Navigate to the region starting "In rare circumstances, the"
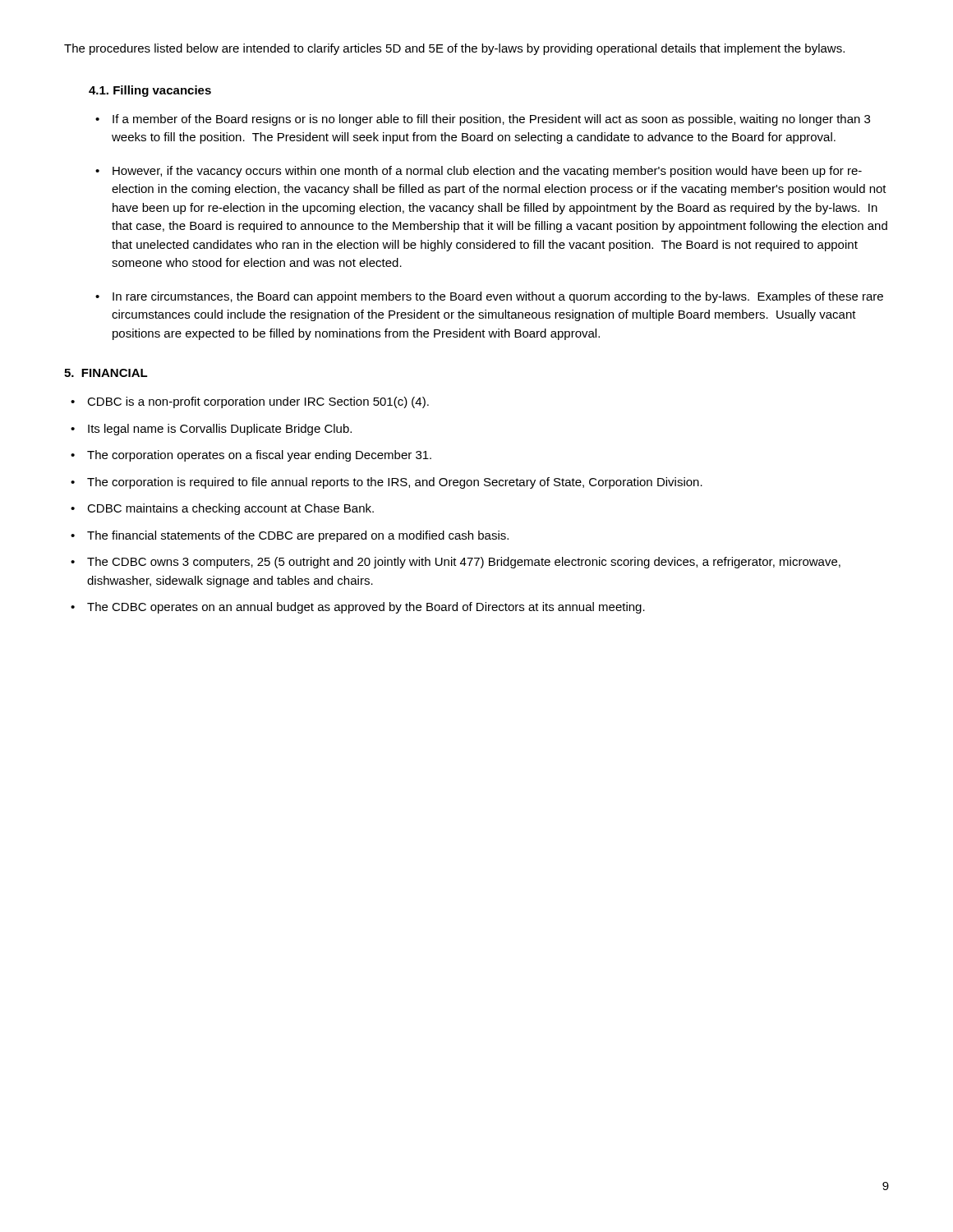 pos(498,314)
